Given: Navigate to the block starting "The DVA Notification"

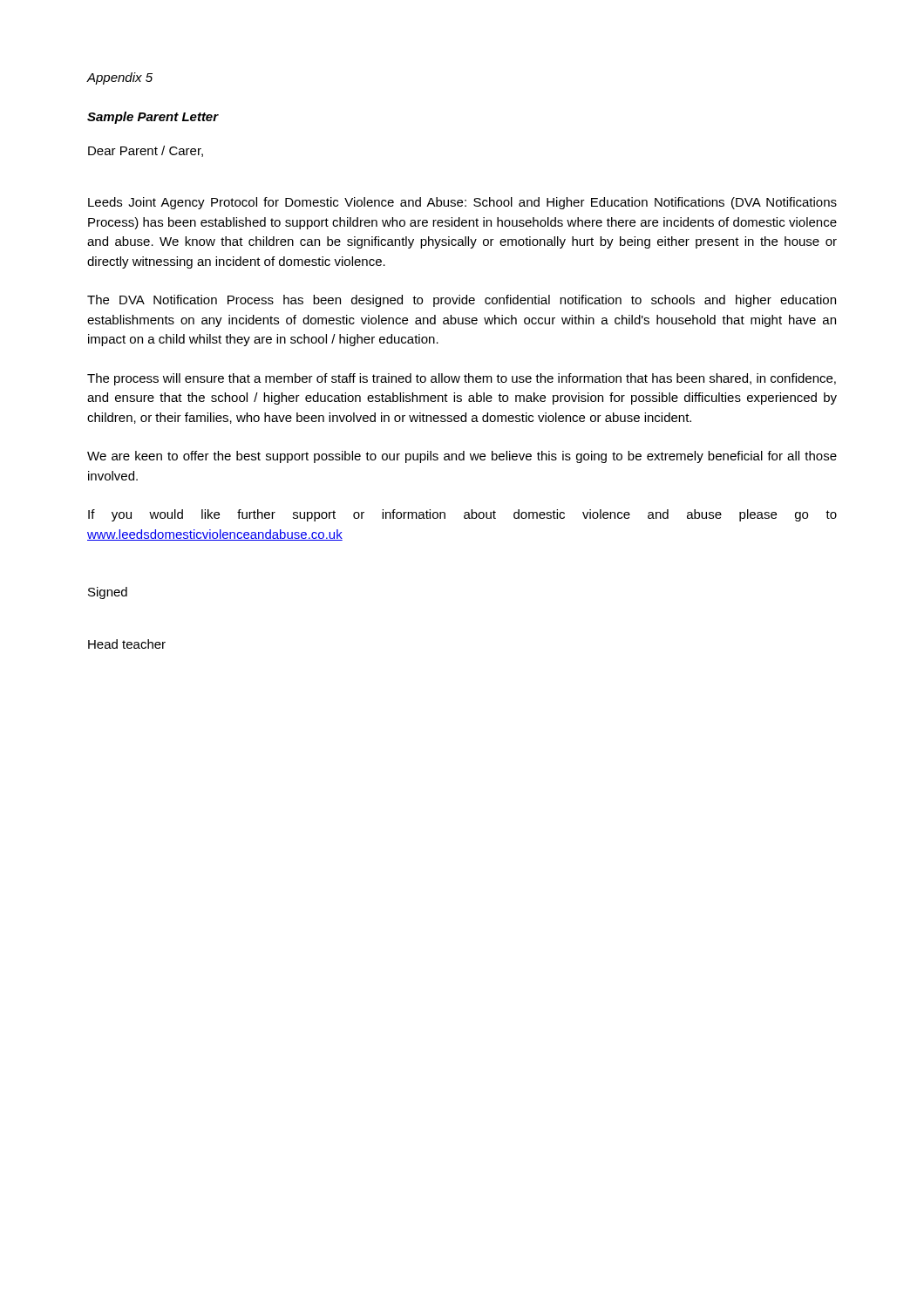Looking at the screenshot, I should 462,319.
